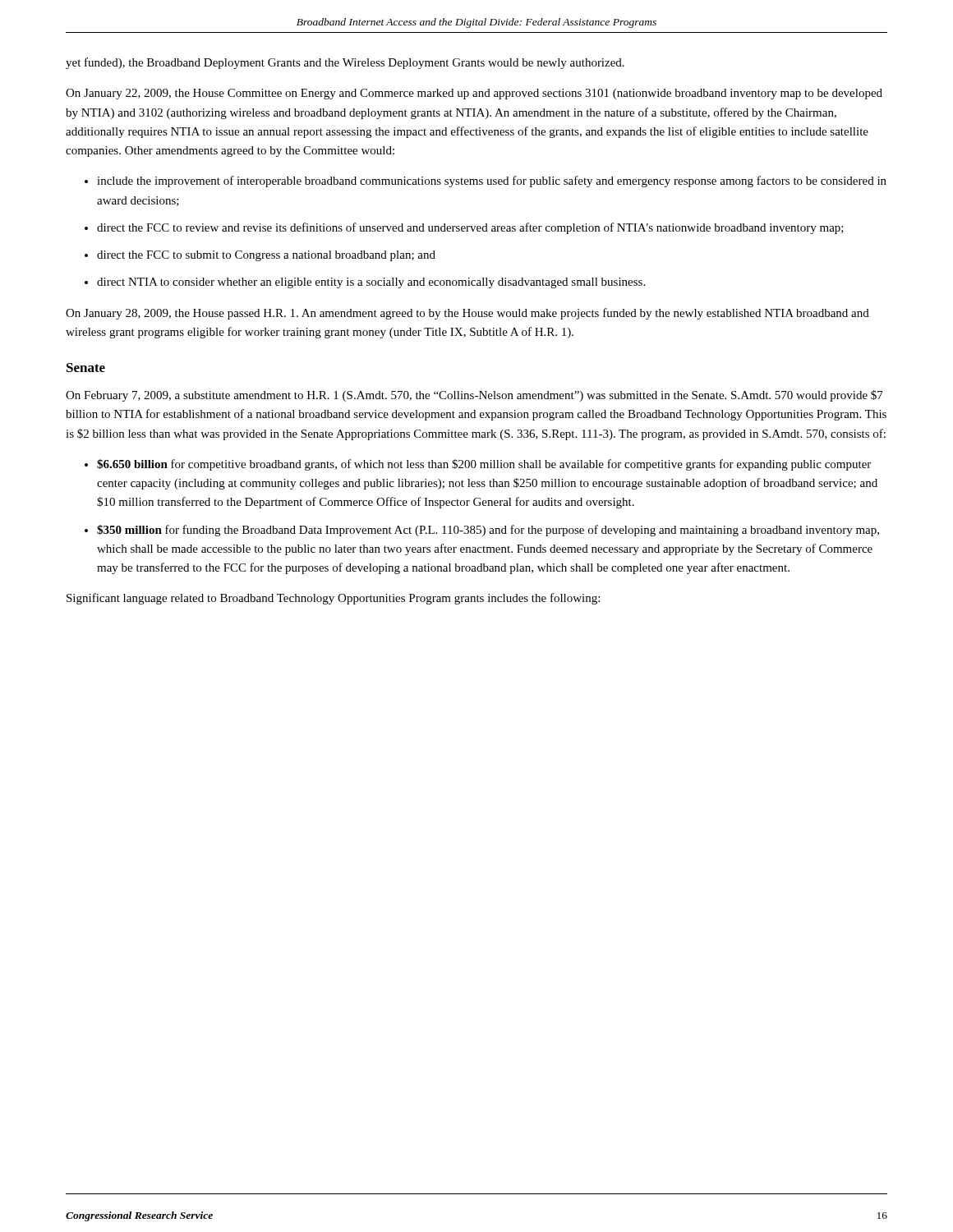Select the text block with the text "On January 28, 2009,"
This screenshot has width=953, height=1232.
pyautogui.click(x=476, y=323)
